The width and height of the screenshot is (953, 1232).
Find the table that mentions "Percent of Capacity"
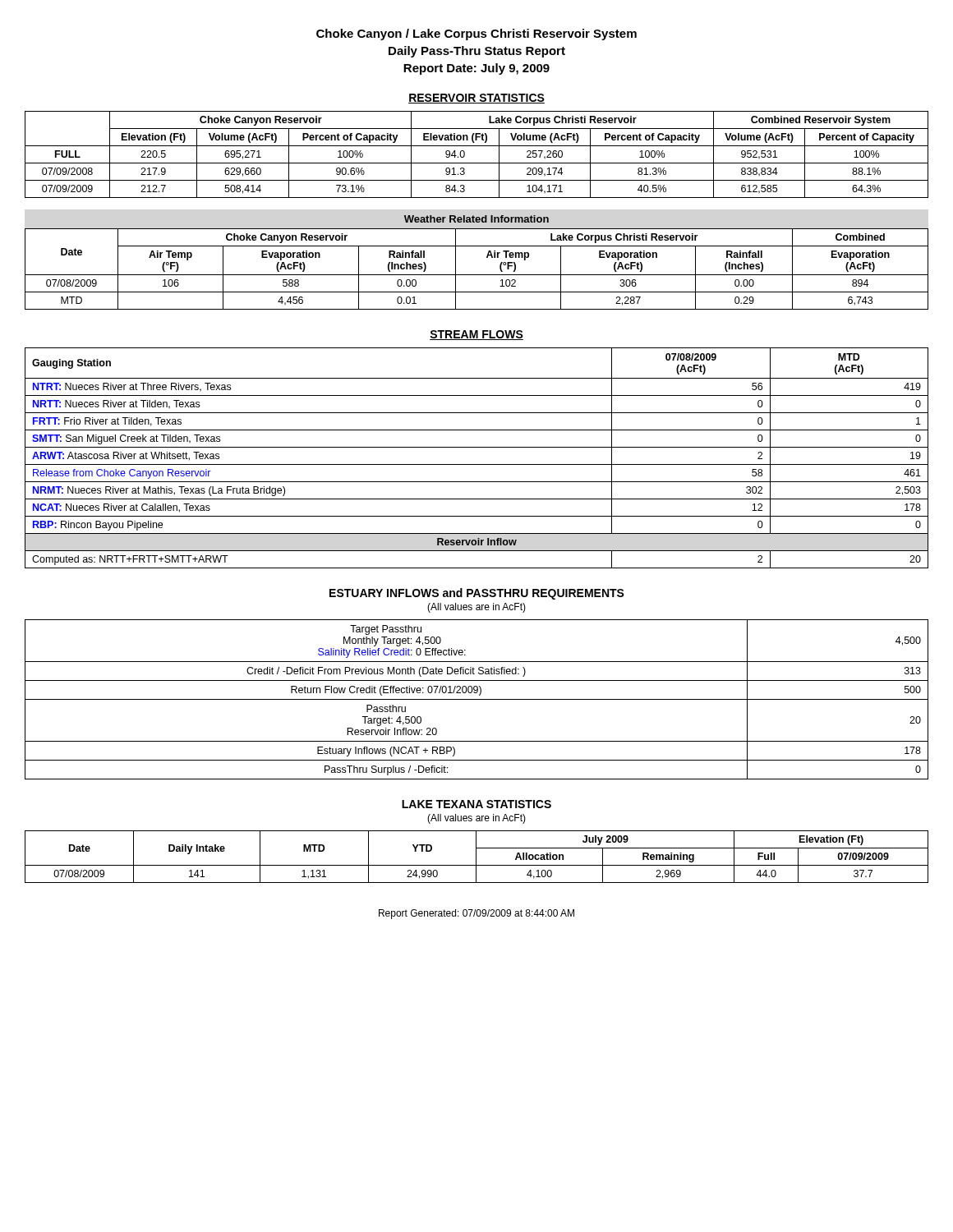click(x=476, y=154)
